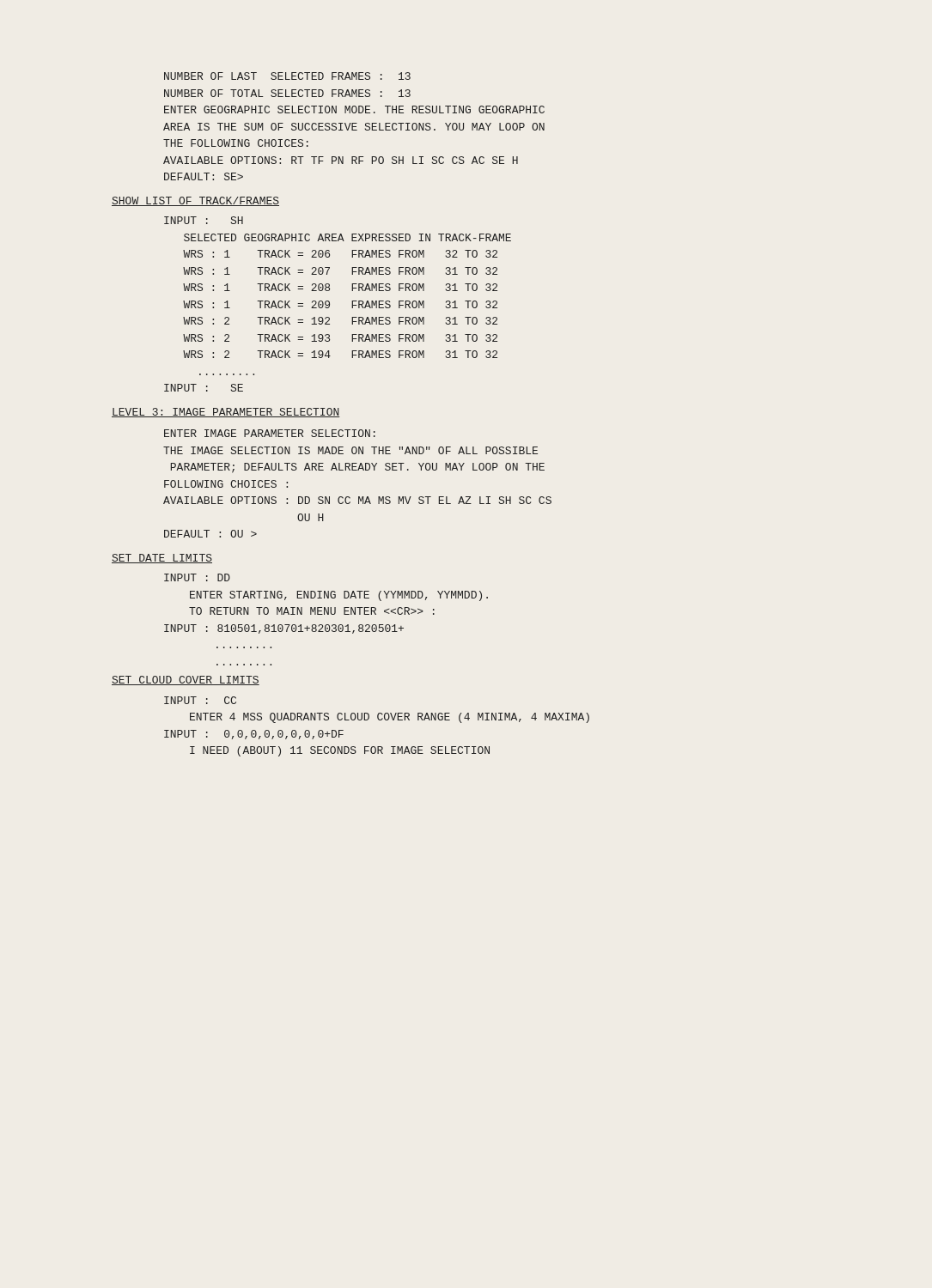Point to the element starting "INPUT : SH"
The width and height of the screenshot is (932, 1288).
[203, 221]
